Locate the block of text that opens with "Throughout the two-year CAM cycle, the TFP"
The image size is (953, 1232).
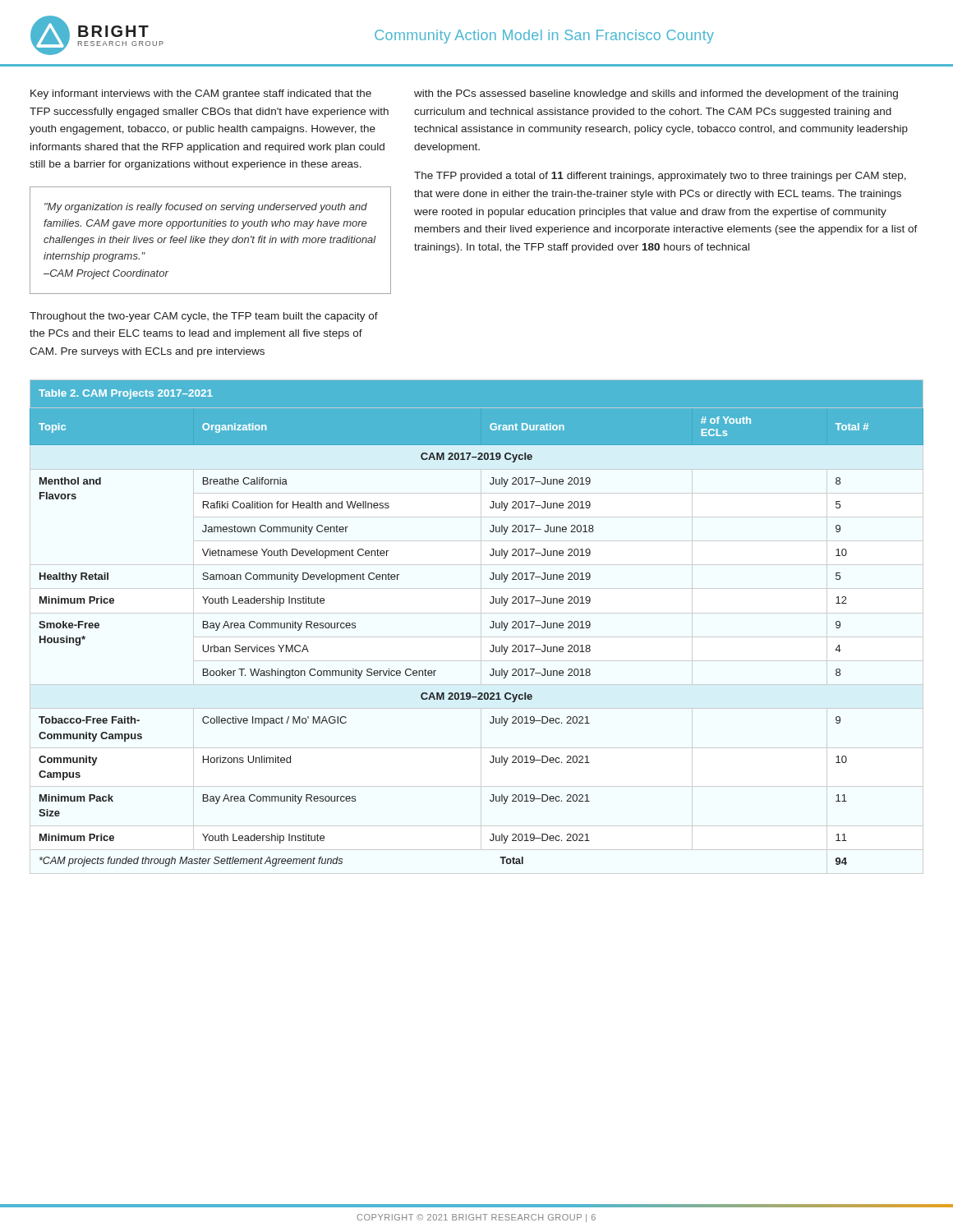[x=204, y=333]
